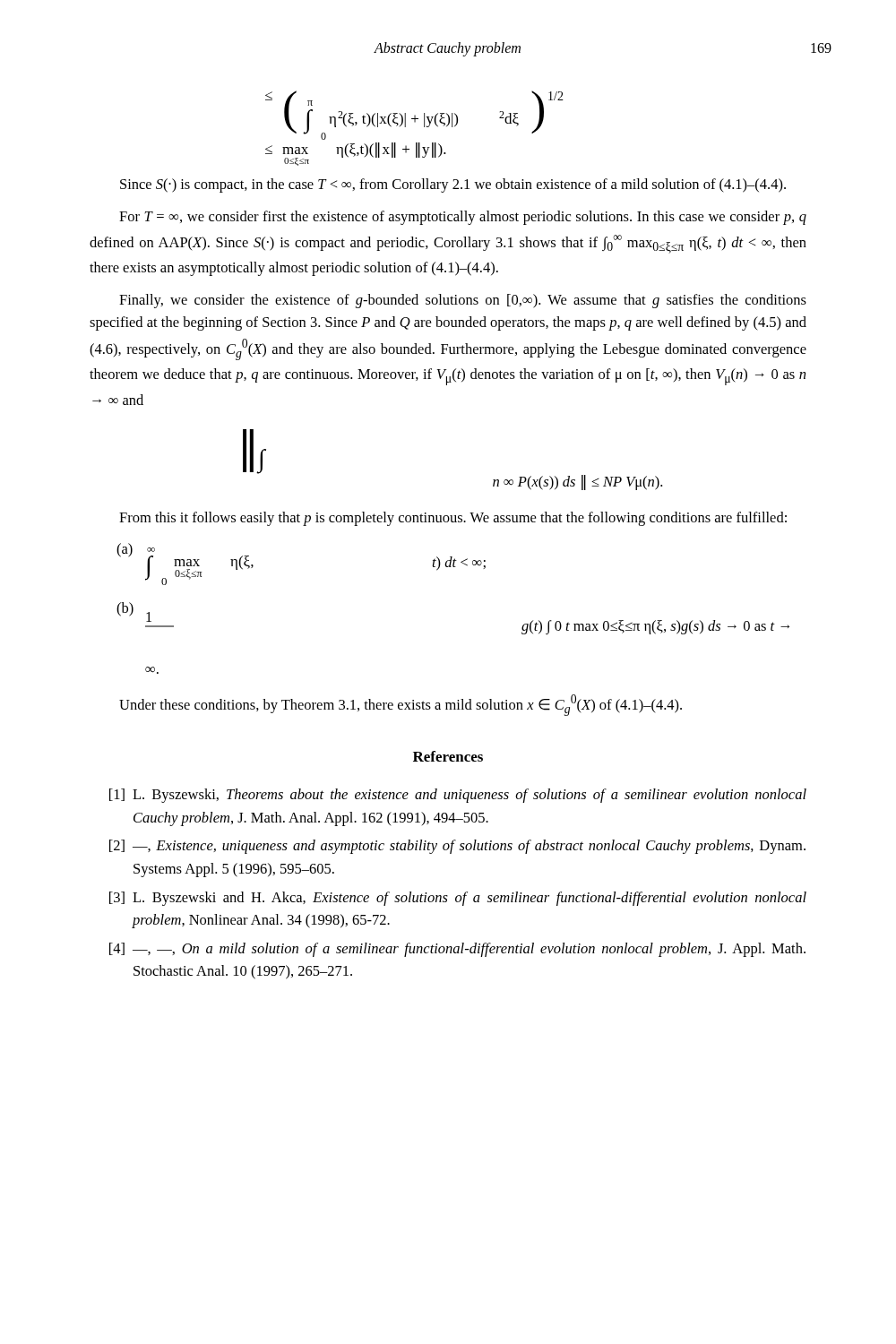896x1344 pixels.
Task: Select the region starting "(a) ∫ 0 ∞"
Action: click(x=461, y=564)
